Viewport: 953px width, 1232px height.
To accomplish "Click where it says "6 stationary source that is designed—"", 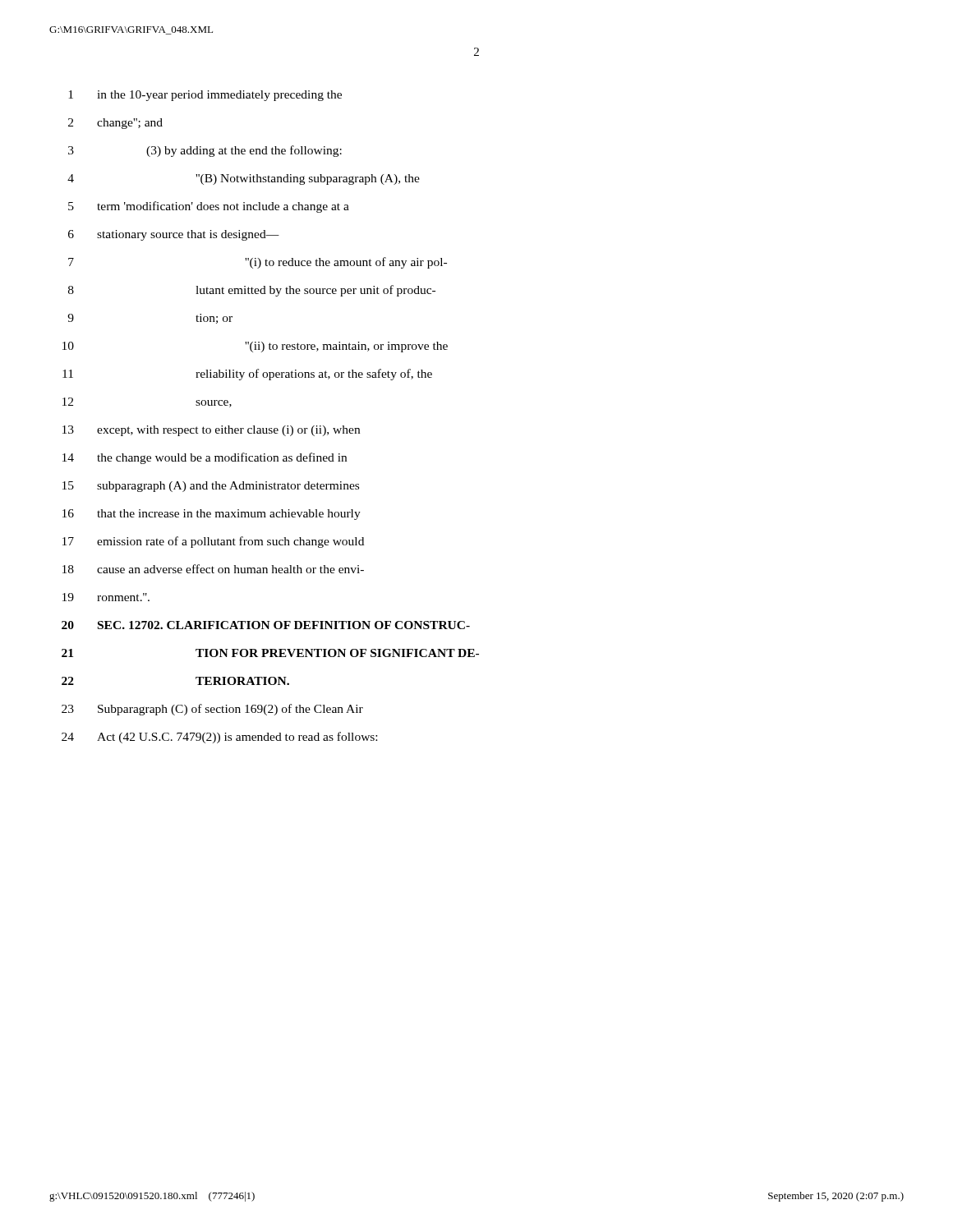I will [x=174, y=235].
